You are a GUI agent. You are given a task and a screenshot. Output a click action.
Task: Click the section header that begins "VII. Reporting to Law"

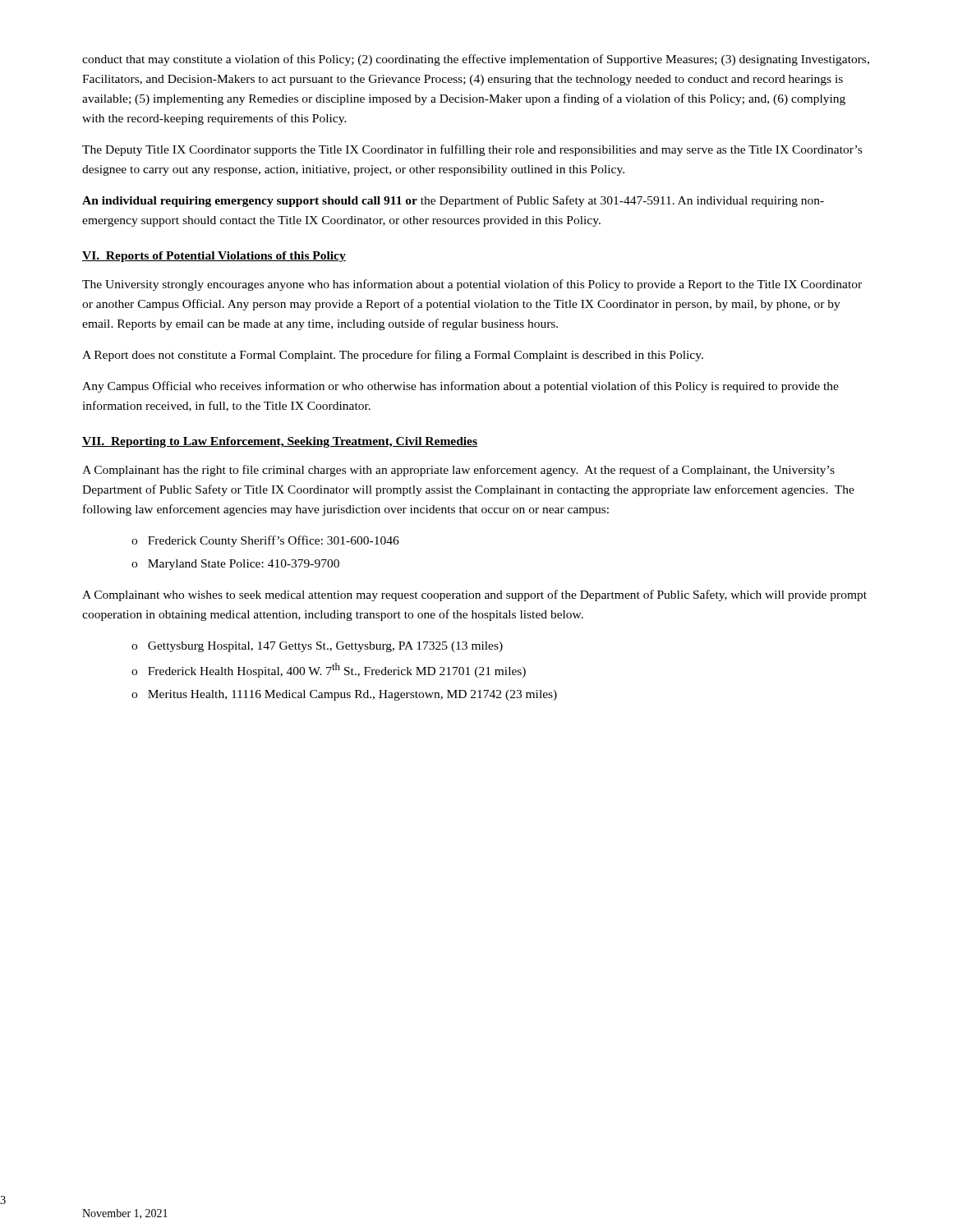(x=280, y=441)
